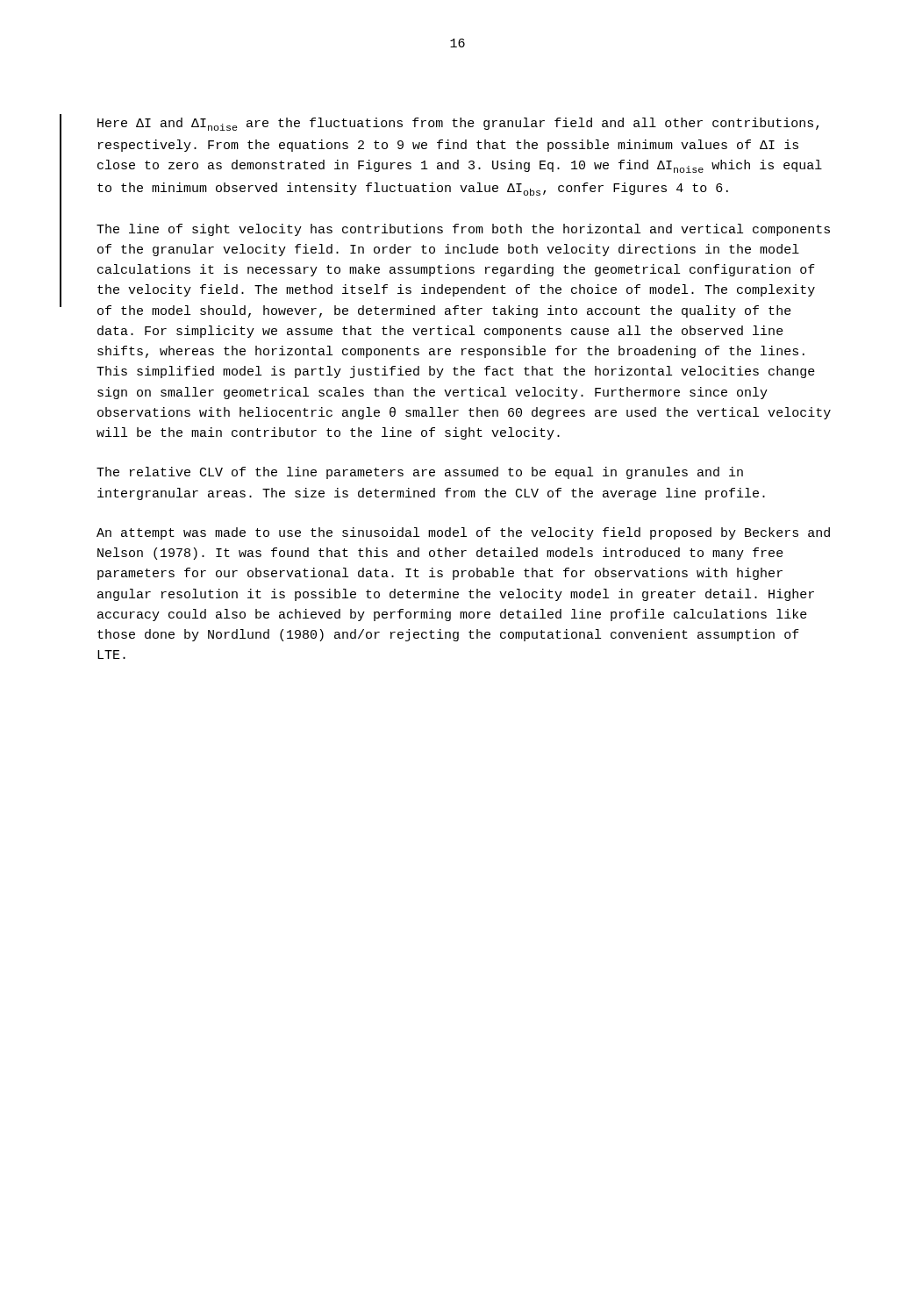Where is the passage that starts "Here ΔI and"?
The height and width of the screenshot is (1316, 915).
[466, 157]
